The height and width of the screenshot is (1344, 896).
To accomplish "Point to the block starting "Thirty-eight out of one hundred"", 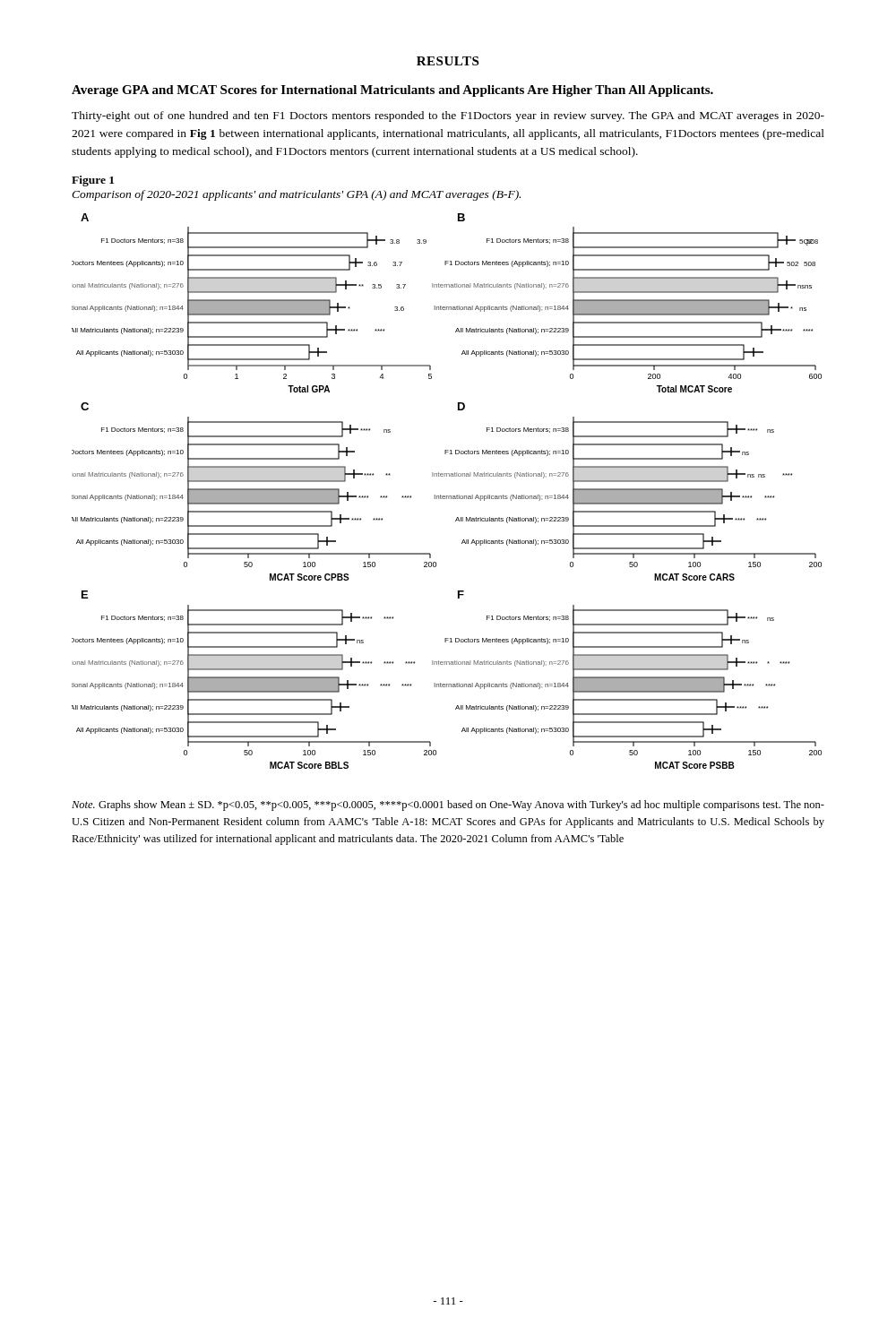I will coord(448,133).
